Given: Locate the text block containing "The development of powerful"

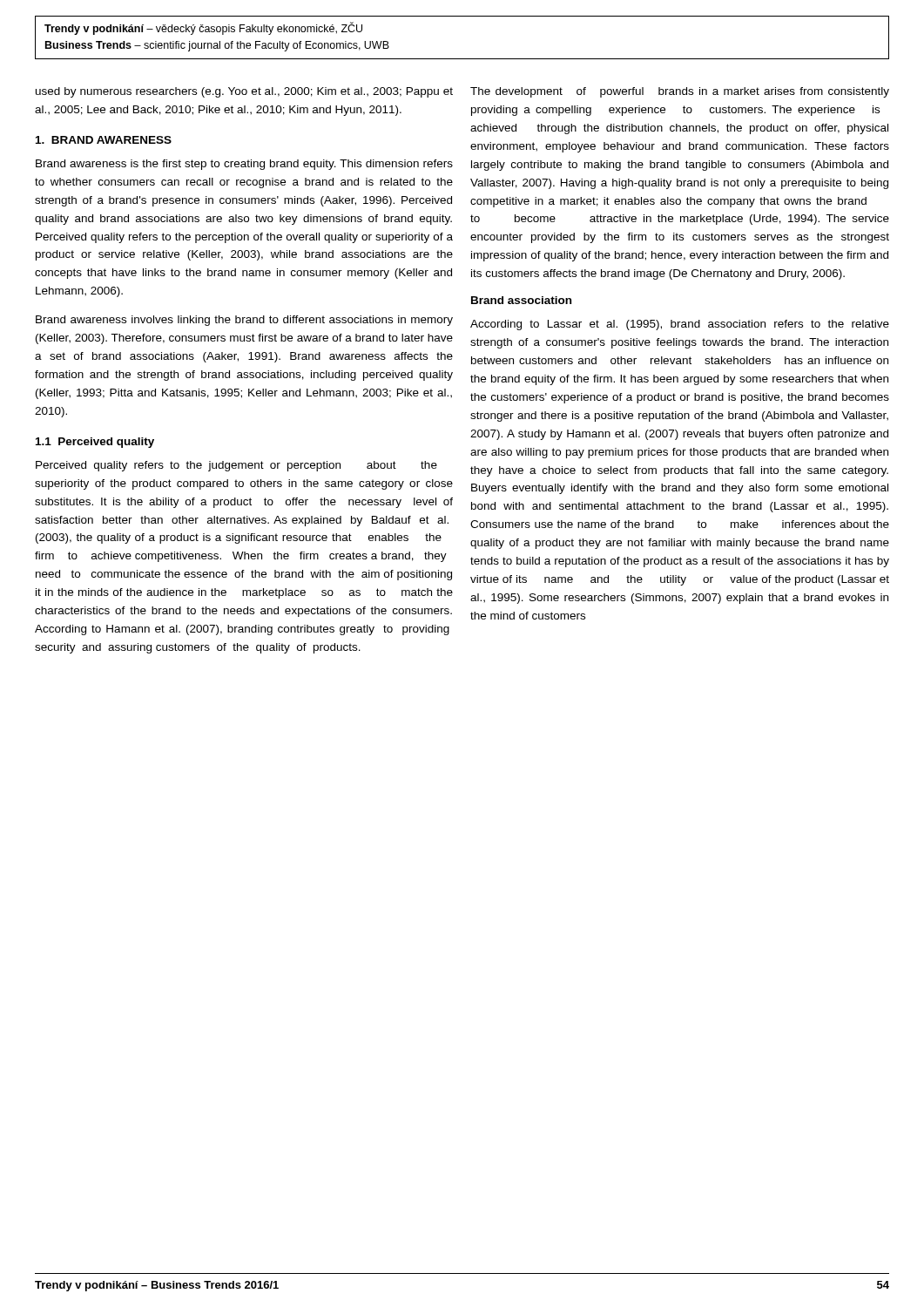Looking at the screenshot, I should [x=680, y=182].
